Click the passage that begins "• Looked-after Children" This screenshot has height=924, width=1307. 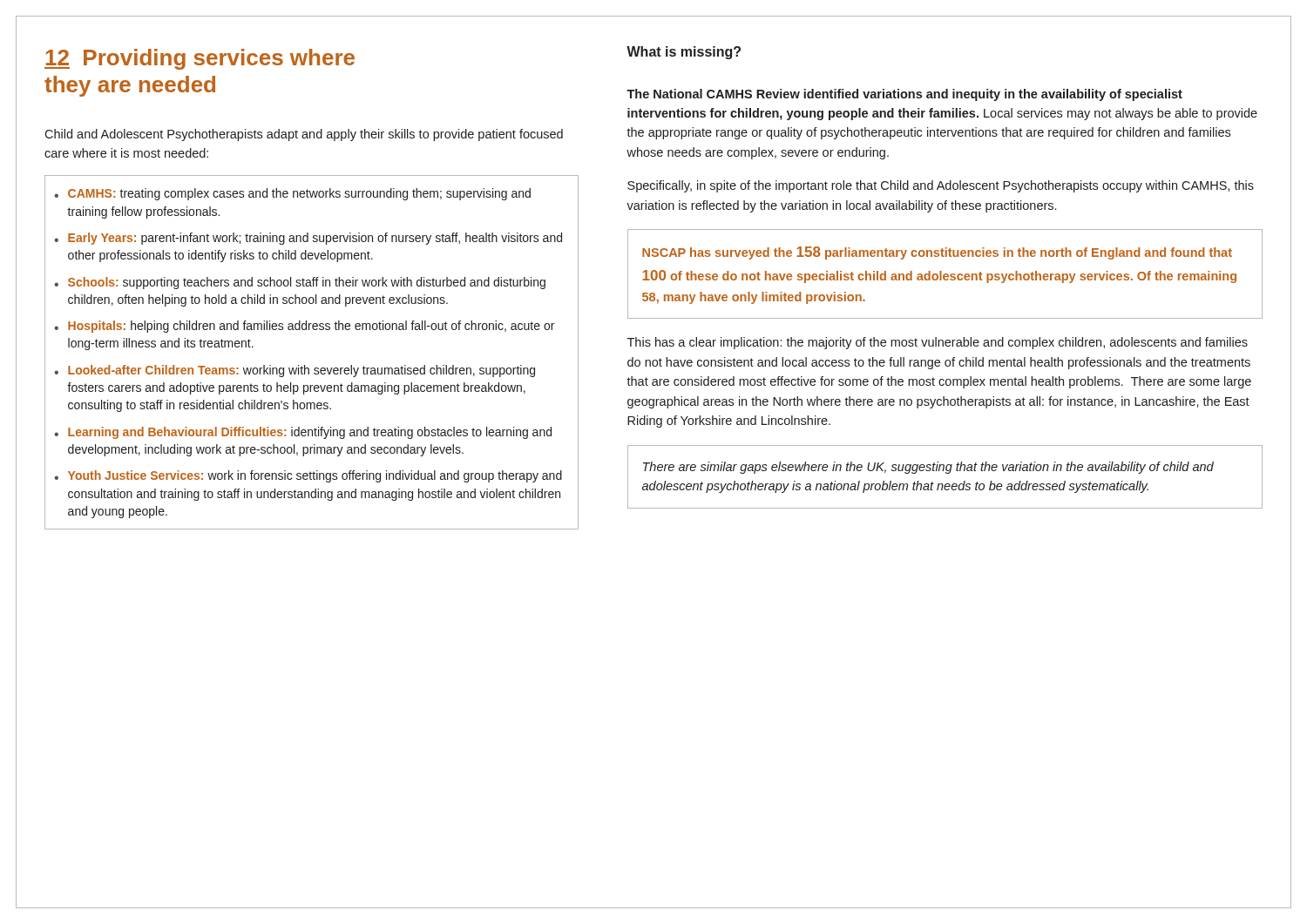pos(309,388)
